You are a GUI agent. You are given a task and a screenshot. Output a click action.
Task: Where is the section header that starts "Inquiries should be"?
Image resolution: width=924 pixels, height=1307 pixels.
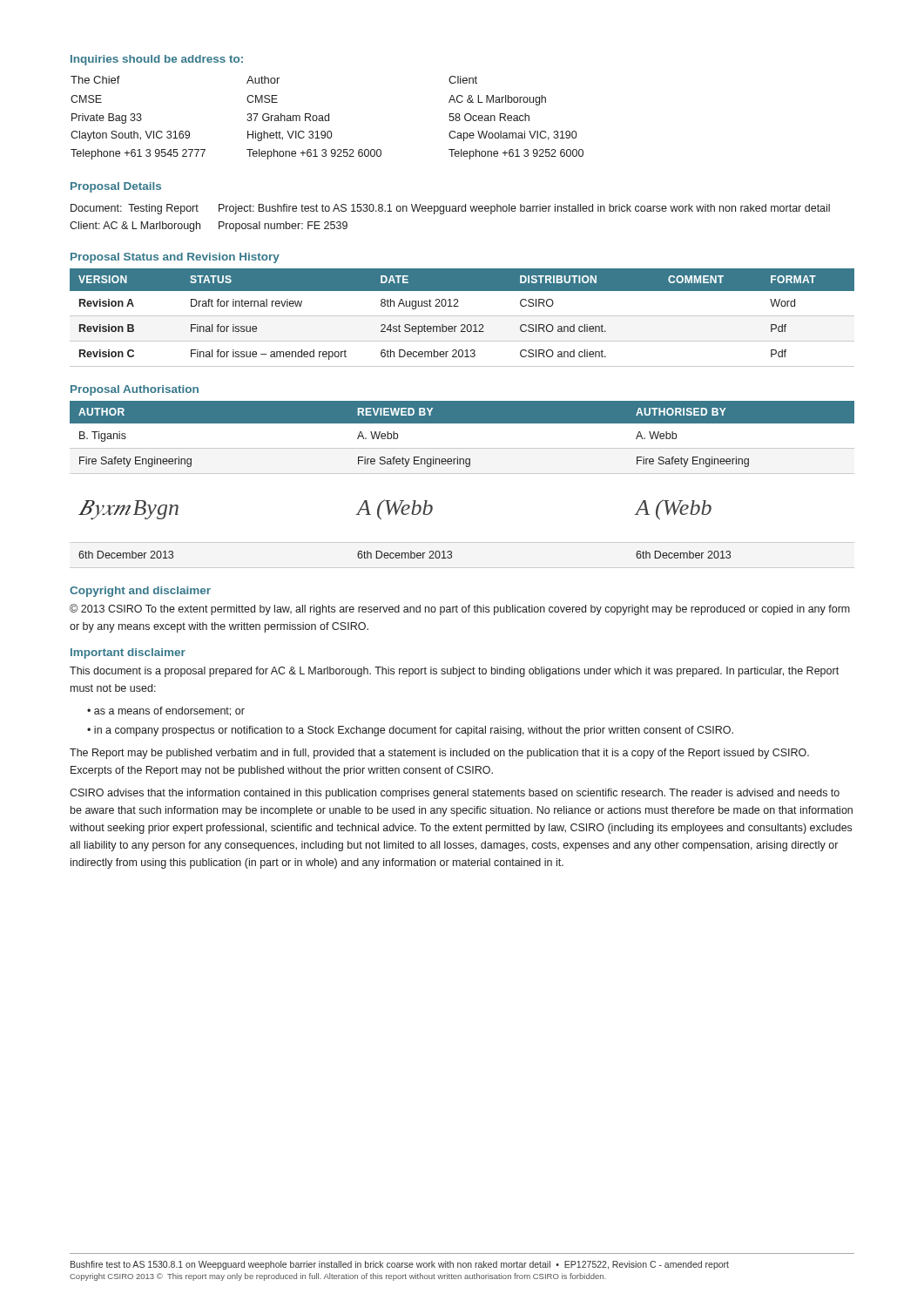coord(157,59)
